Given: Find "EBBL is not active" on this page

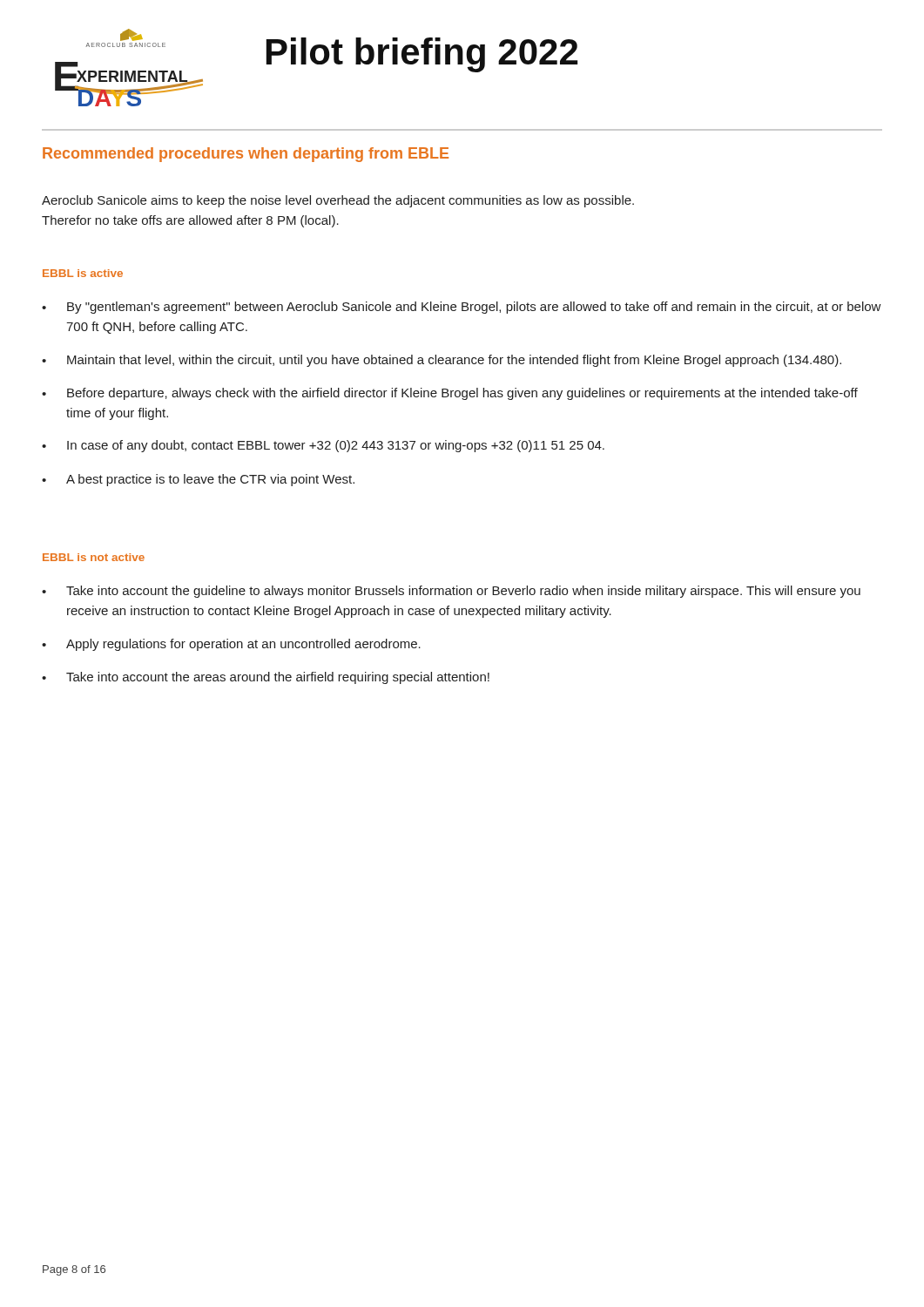Looking at the screenshot, I should 93,557.
